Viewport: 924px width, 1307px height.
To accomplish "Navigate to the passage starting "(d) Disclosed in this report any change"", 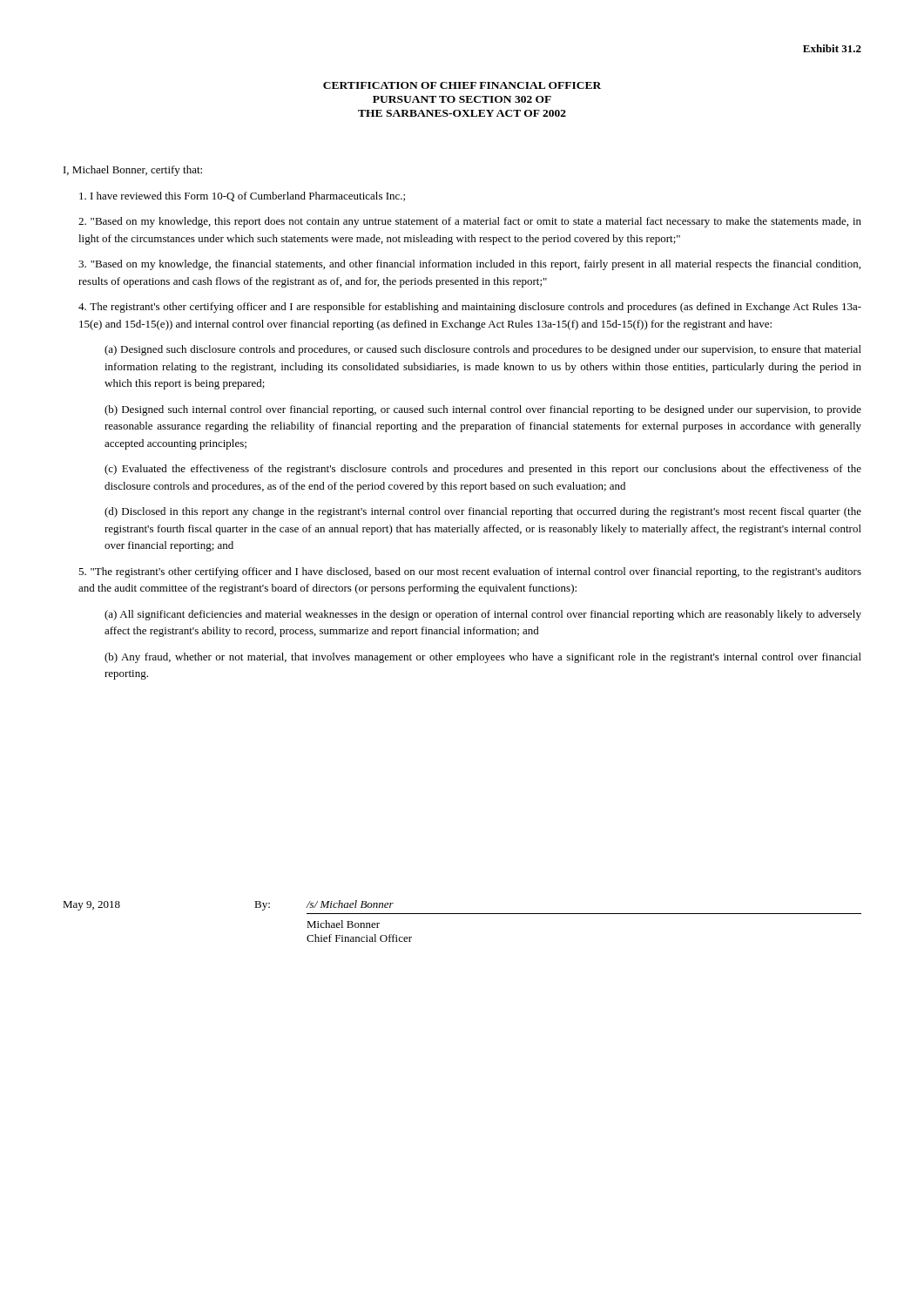I will 483,528.
